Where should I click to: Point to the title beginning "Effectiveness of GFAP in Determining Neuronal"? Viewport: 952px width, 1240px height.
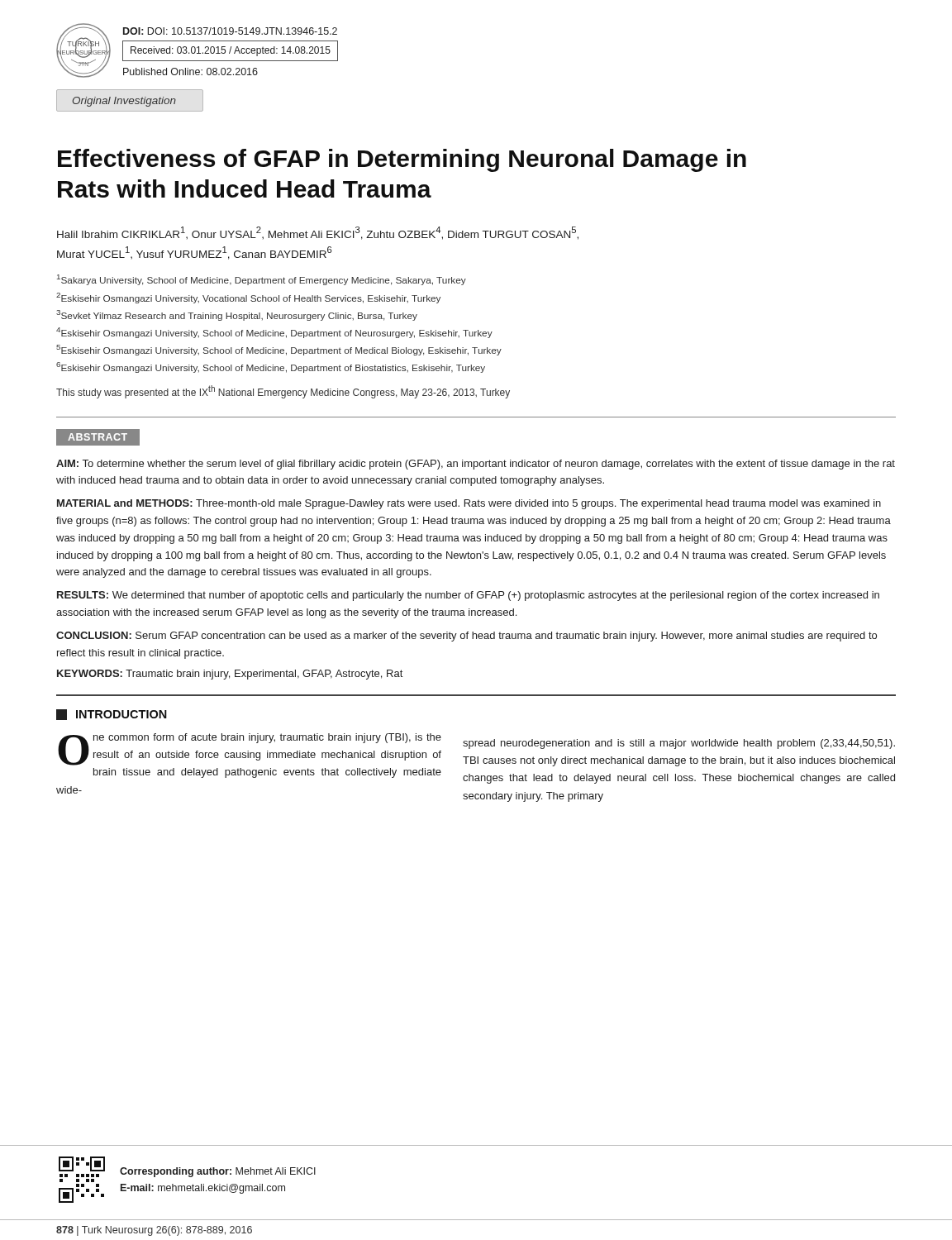point(476,174)
